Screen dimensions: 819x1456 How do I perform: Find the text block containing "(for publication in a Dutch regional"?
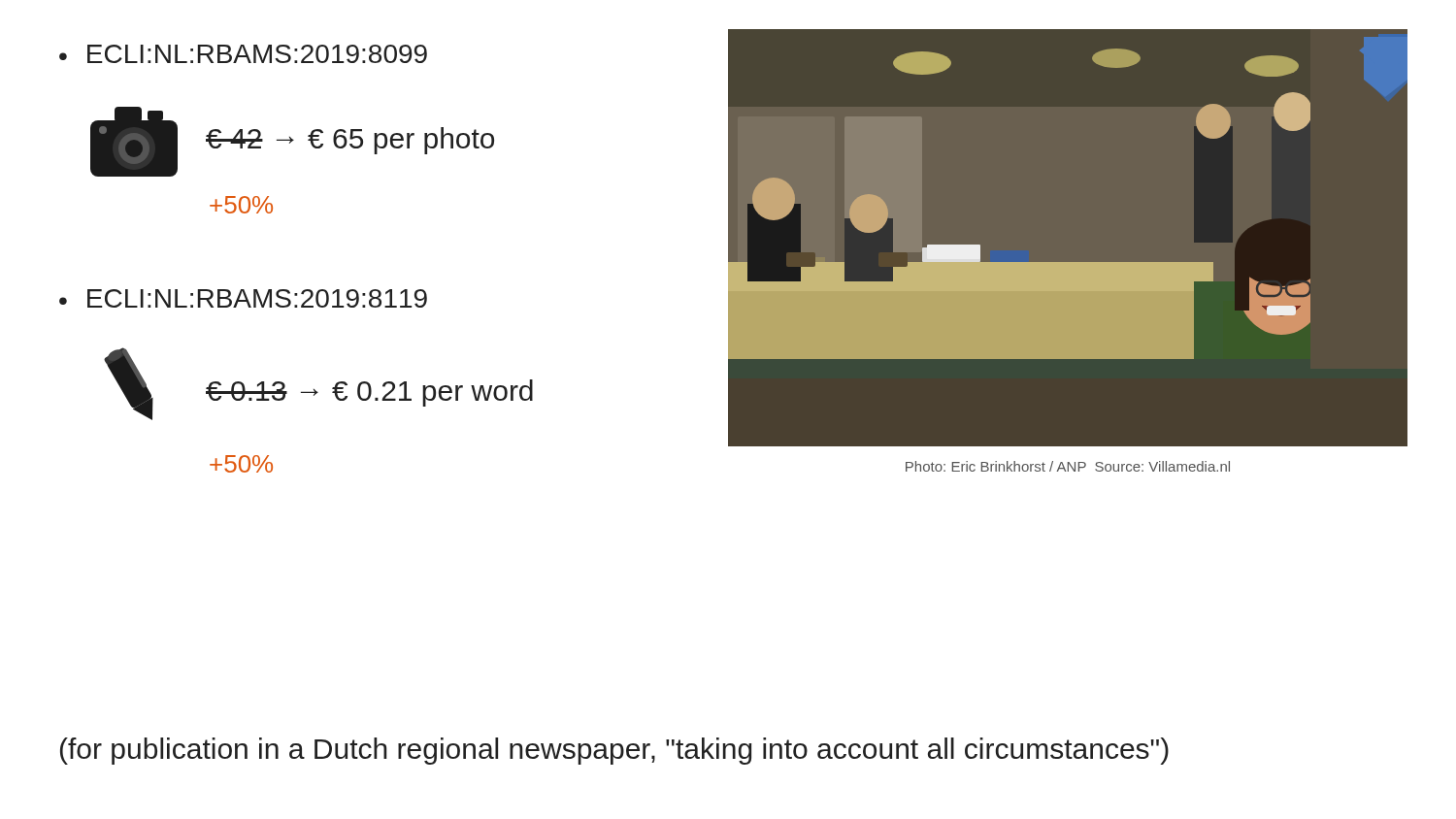614,749
